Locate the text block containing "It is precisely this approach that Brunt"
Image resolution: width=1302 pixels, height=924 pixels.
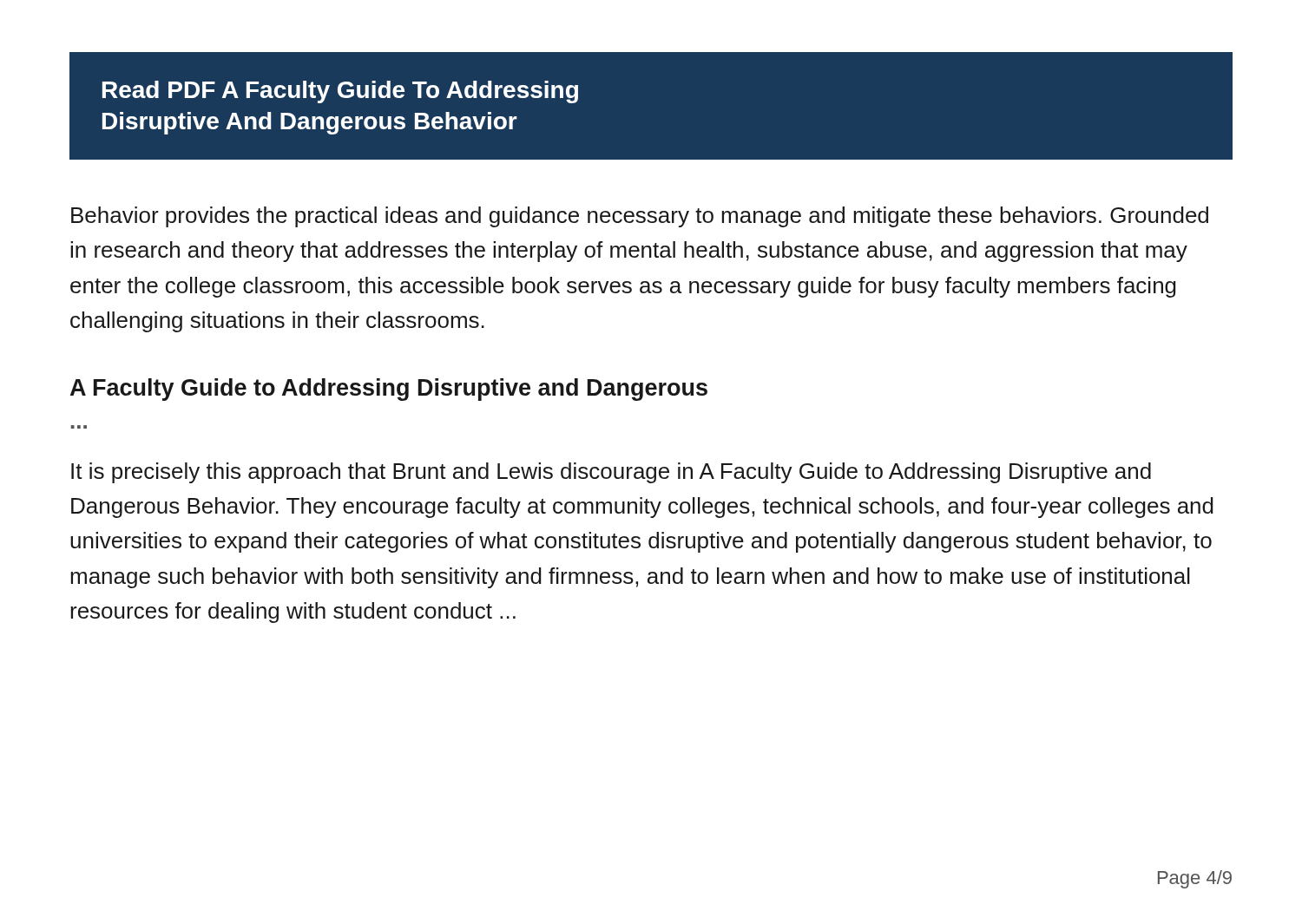tap(642, 541)
